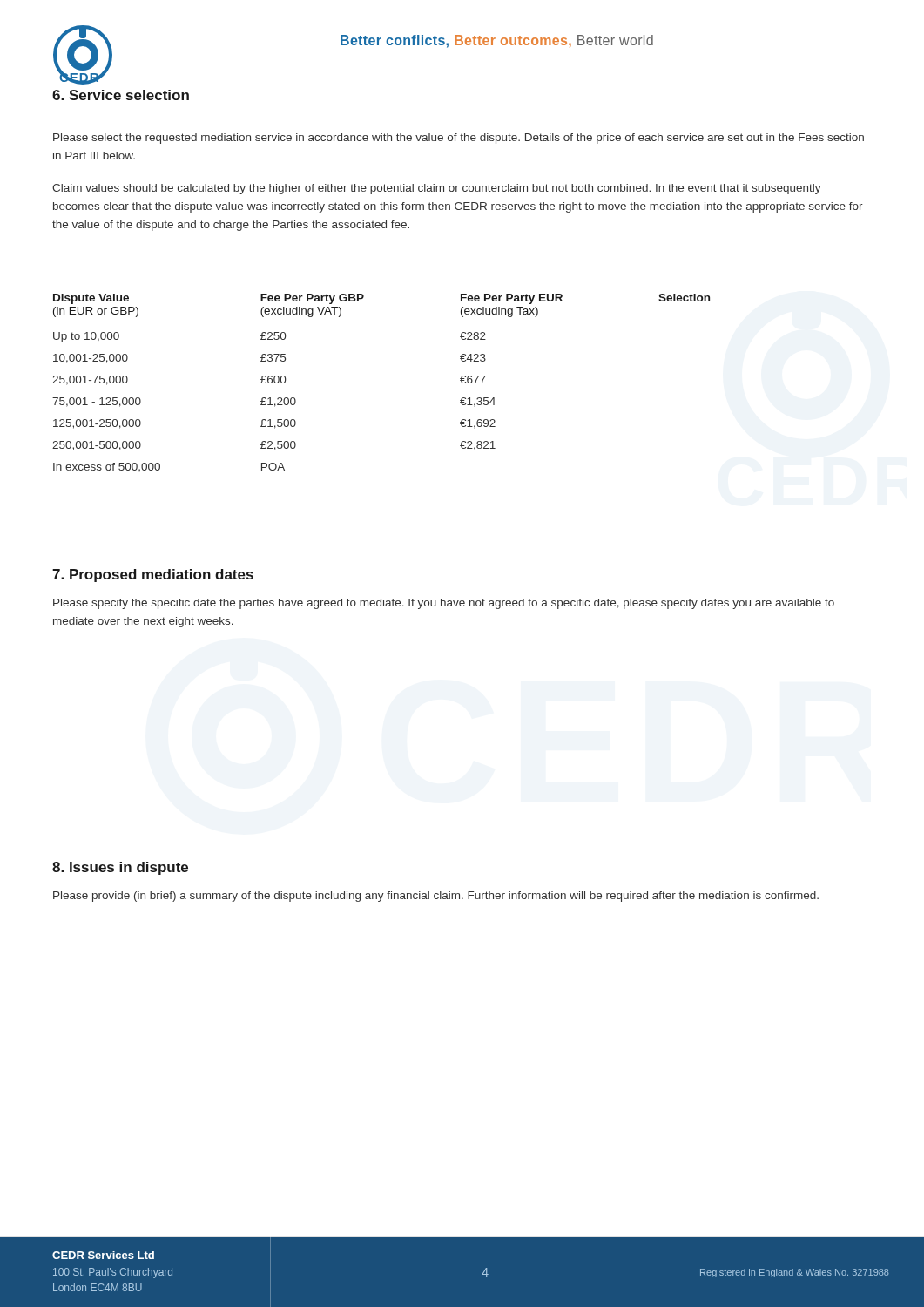Locate the text "7. Proposed mediation dates"
This screenshot has height=1307, width=924.
153,575
